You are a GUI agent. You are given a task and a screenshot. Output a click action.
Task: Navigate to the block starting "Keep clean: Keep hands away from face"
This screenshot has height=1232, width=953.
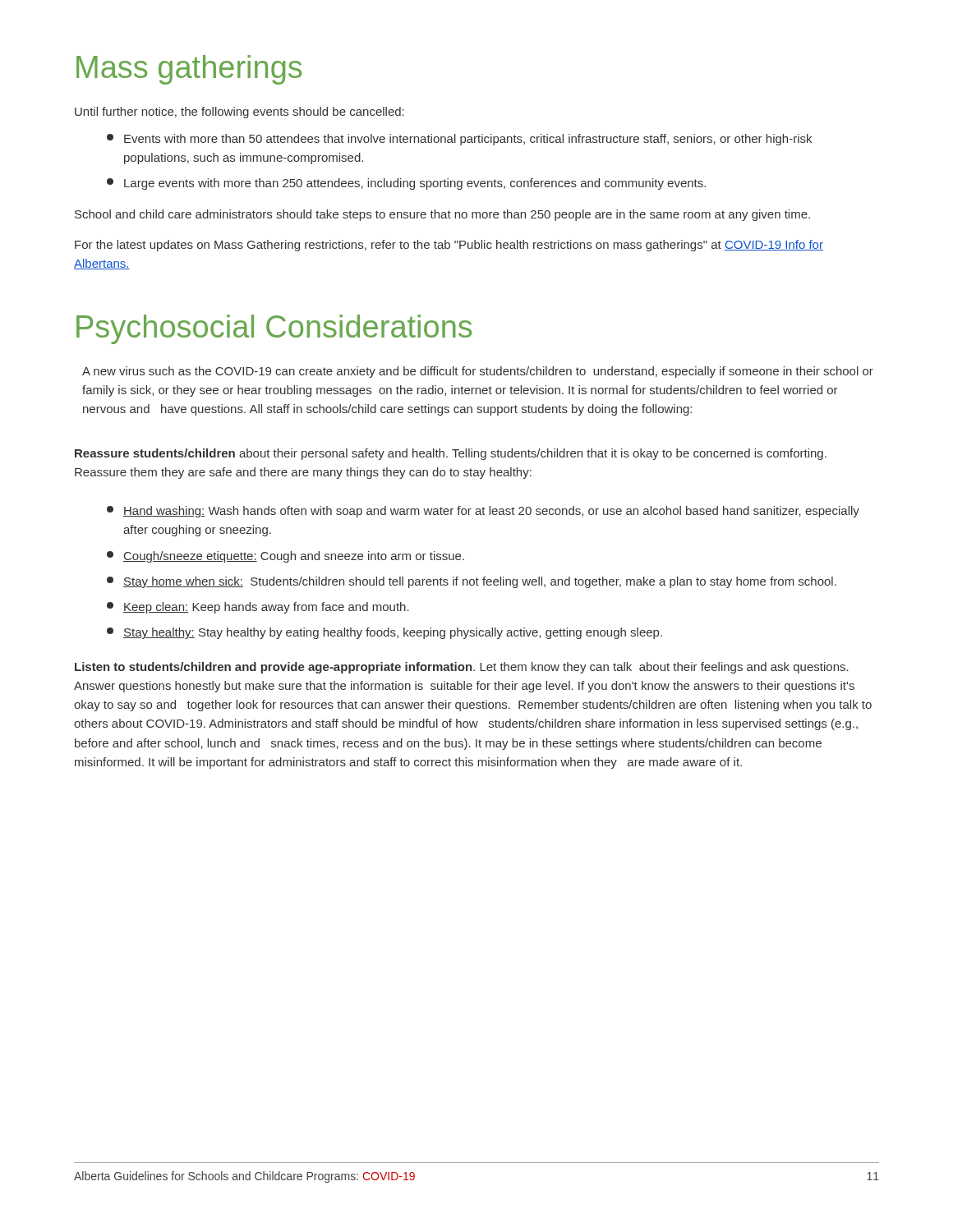[258, 607]
